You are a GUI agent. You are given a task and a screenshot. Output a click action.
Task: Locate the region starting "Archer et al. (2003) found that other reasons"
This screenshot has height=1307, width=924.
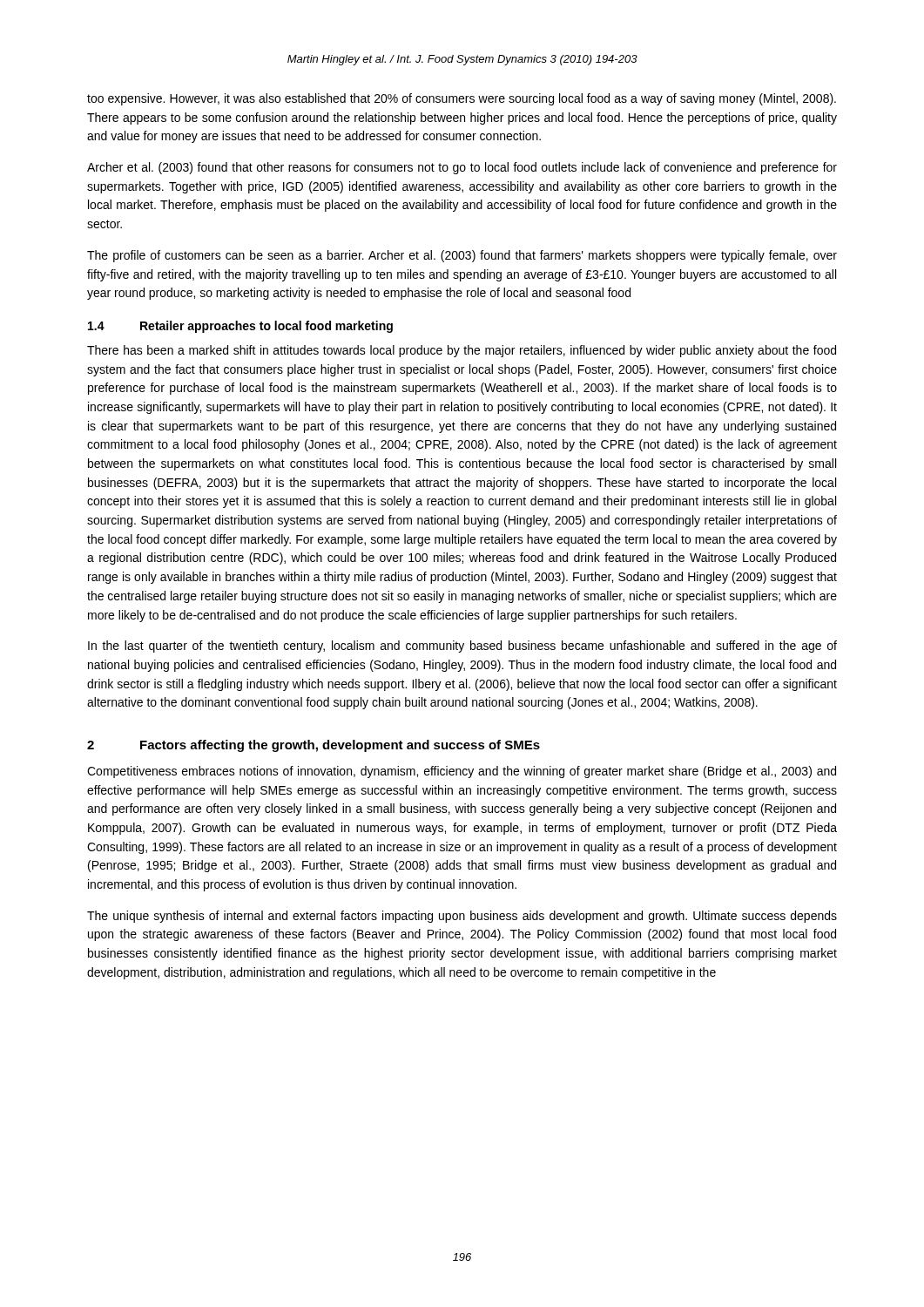[x=462, y=196]
